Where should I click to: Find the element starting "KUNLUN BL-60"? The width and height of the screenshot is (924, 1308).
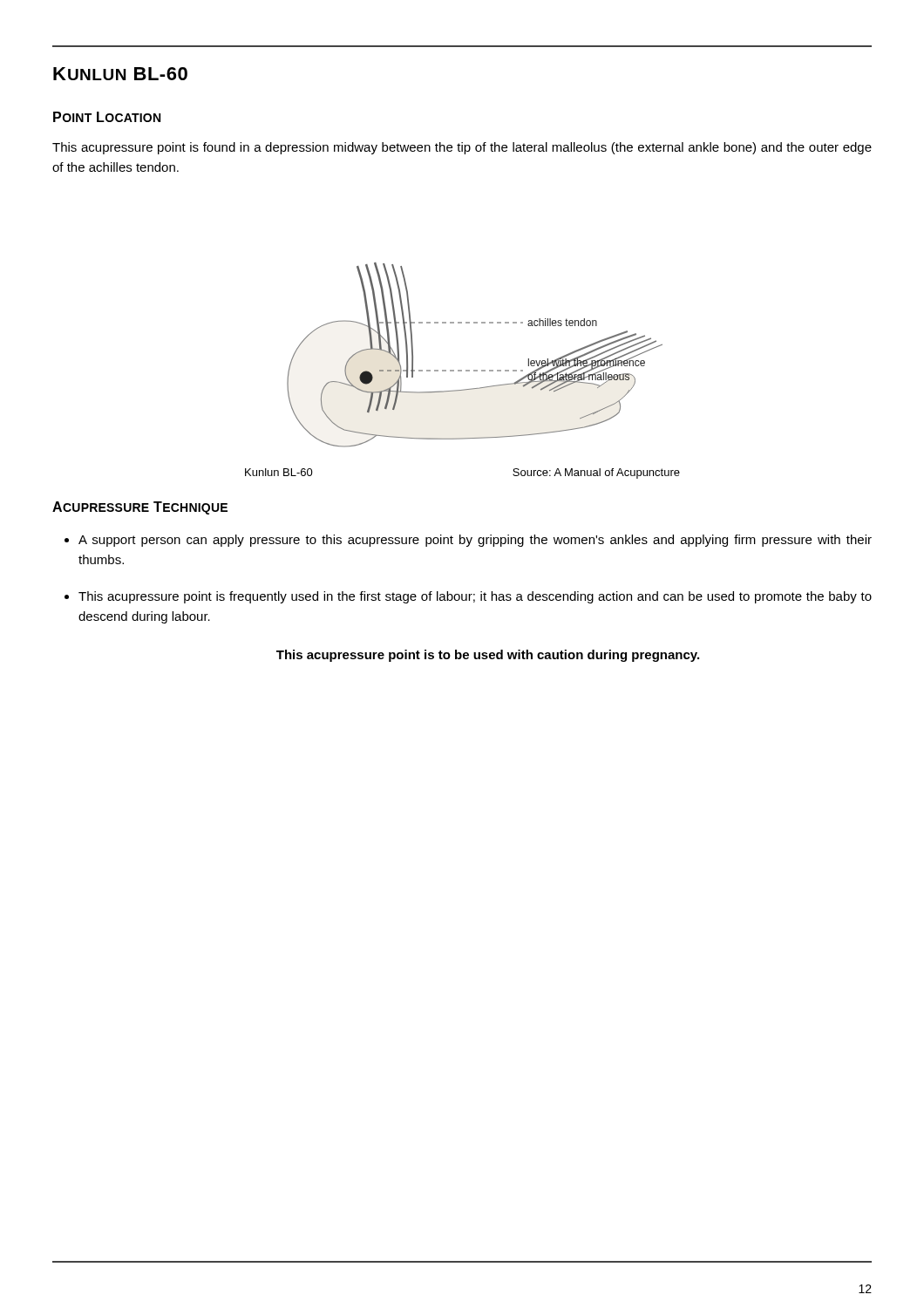click(x=120, y=74)
